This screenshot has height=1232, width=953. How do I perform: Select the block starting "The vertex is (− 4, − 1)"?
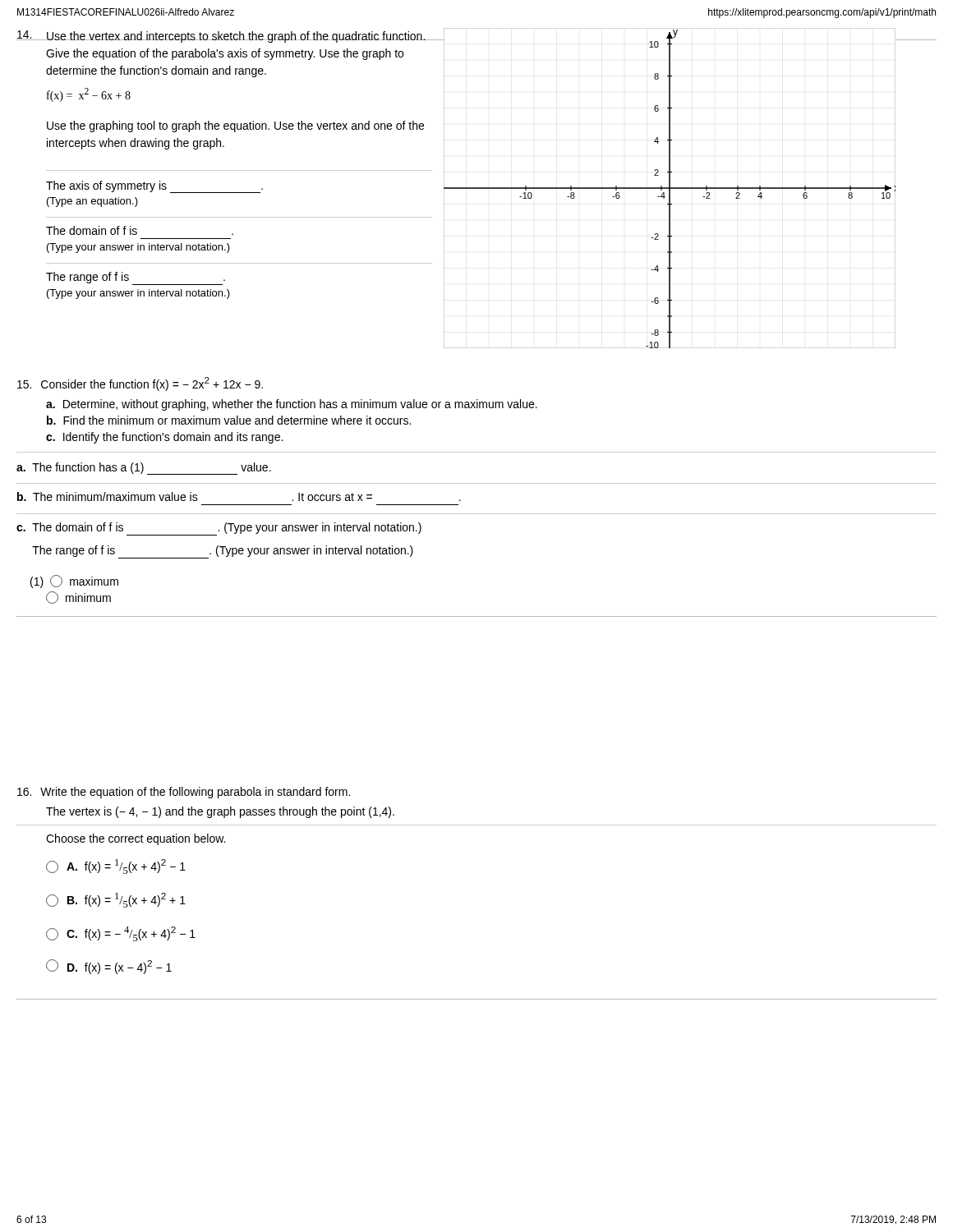coord(221,811)
